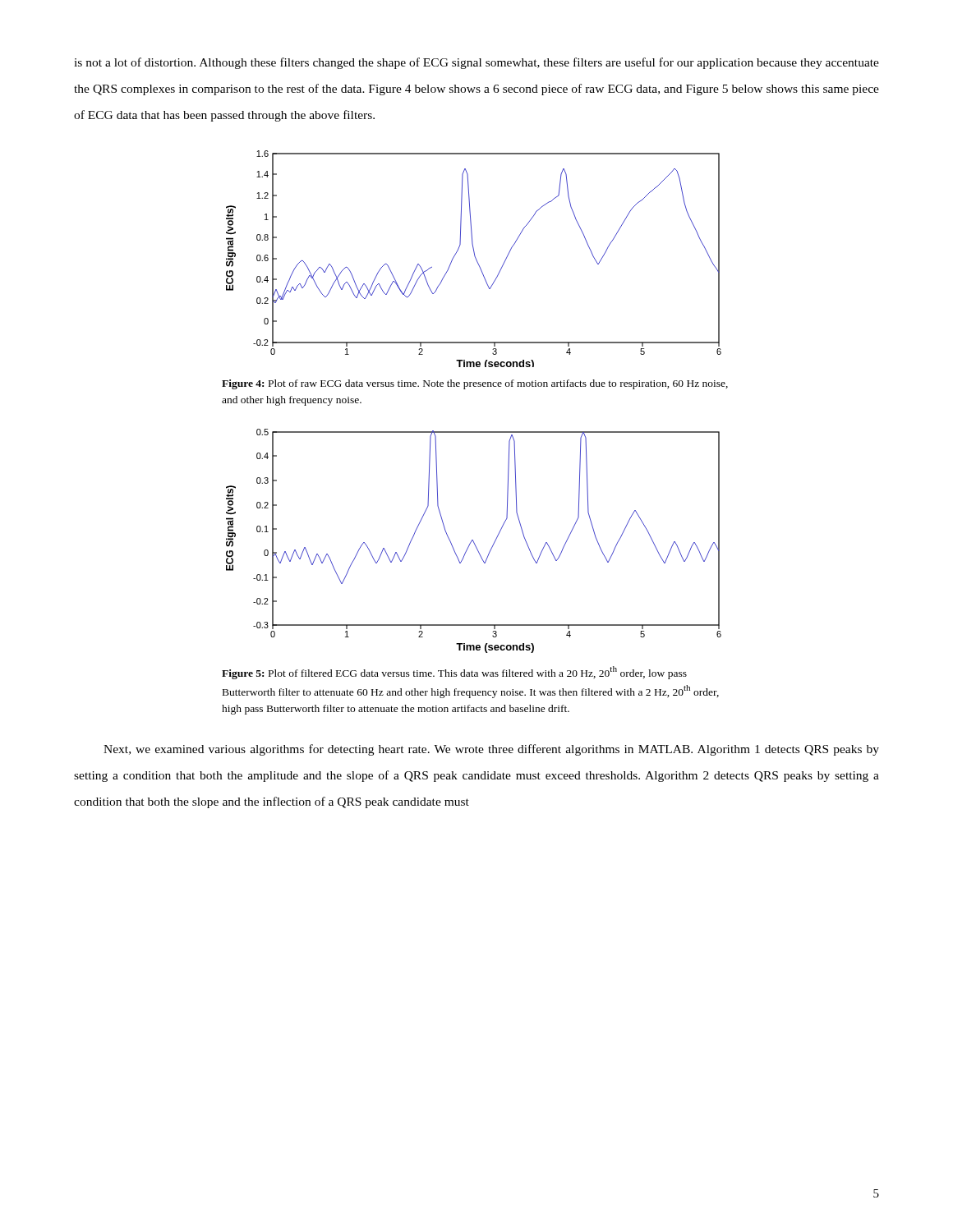Where is the passage that starts "Next, we examined various algorithms for"?

click(476, 775)
